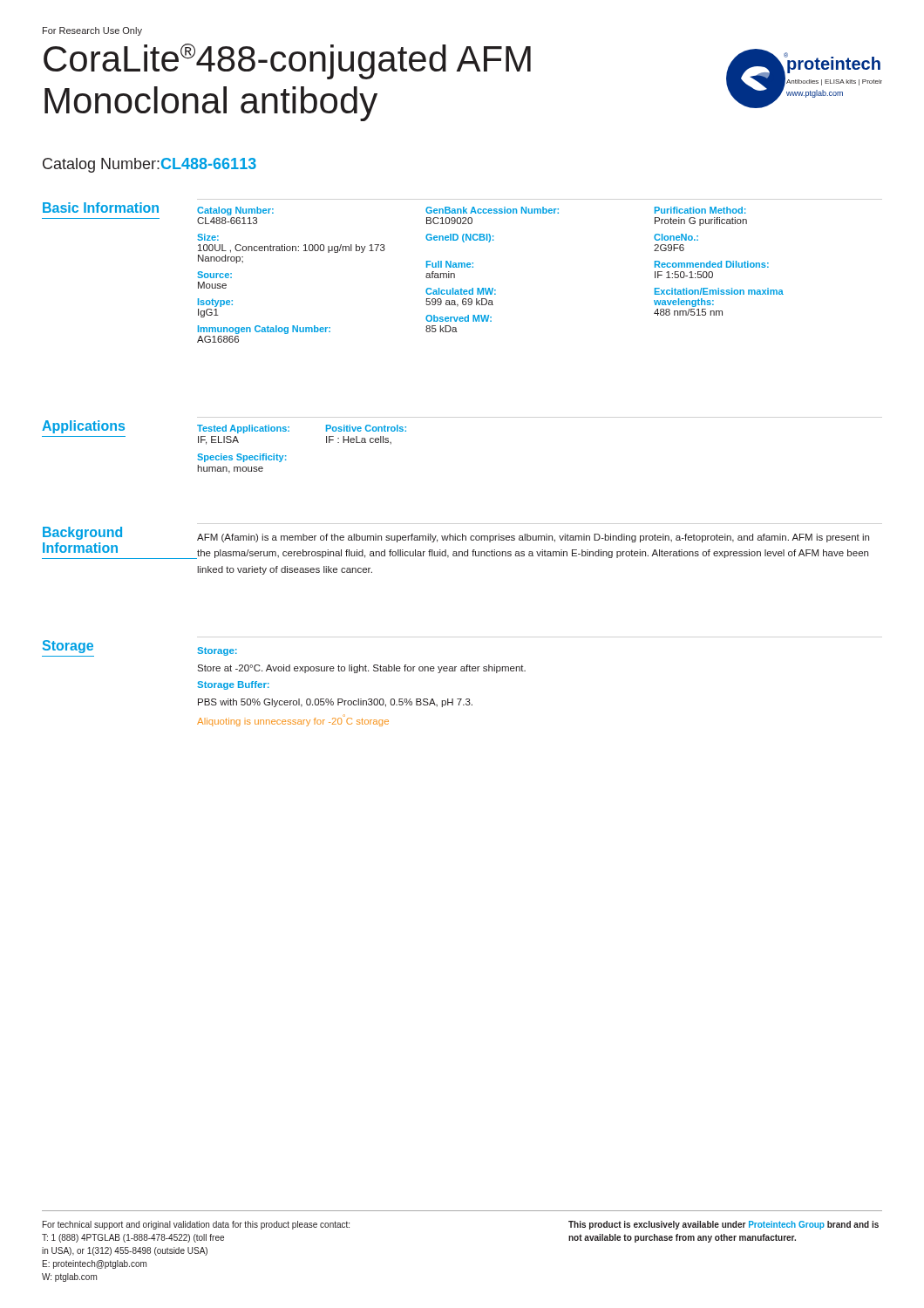Where does it say "Catalog Number:CL488-66113"?
This screenshot has width=924, height=1308.
[x=149, y=164]
